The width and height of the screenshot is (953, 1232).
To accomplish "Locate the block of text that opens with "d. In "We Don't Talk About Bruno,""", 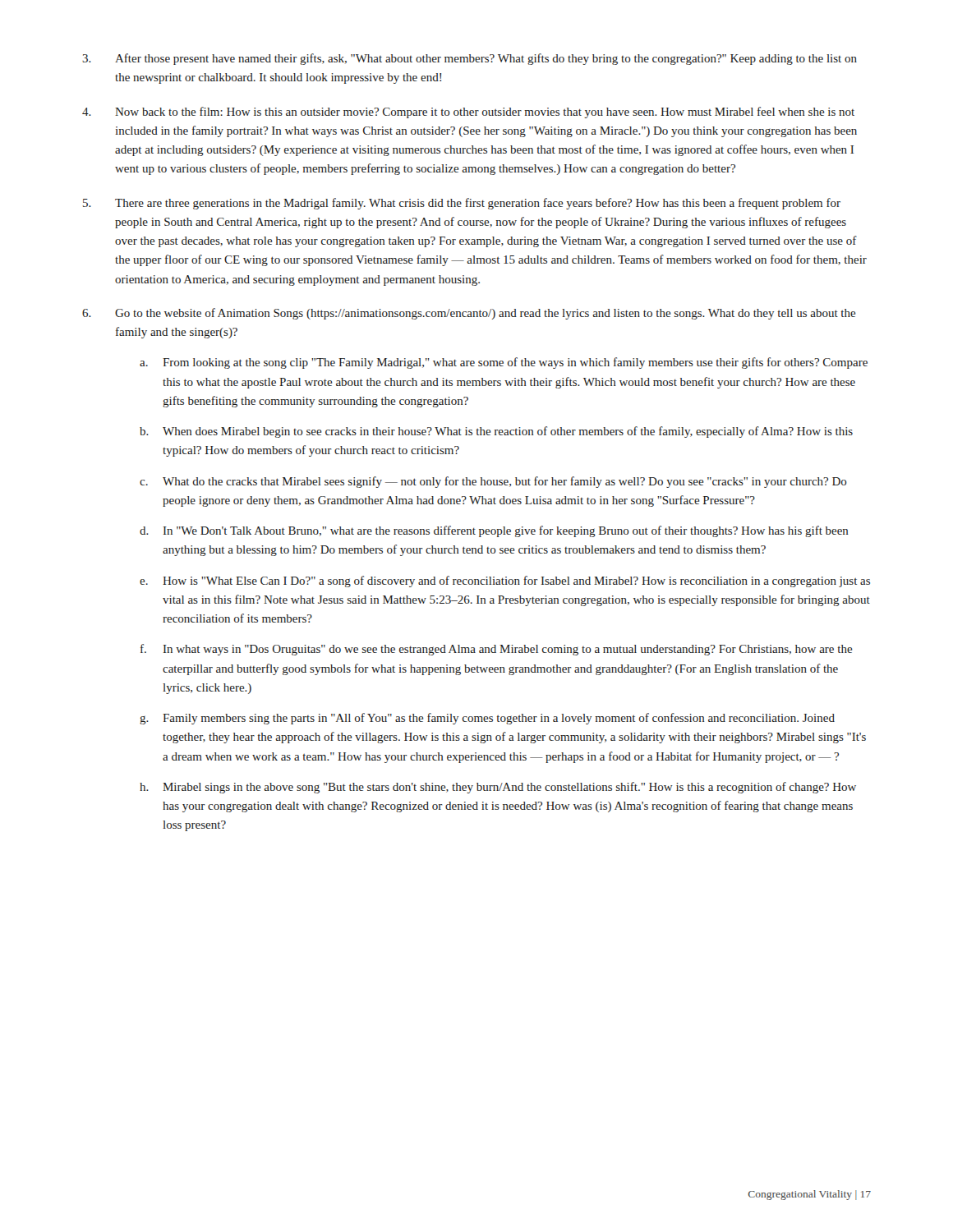I will point(505,541).
